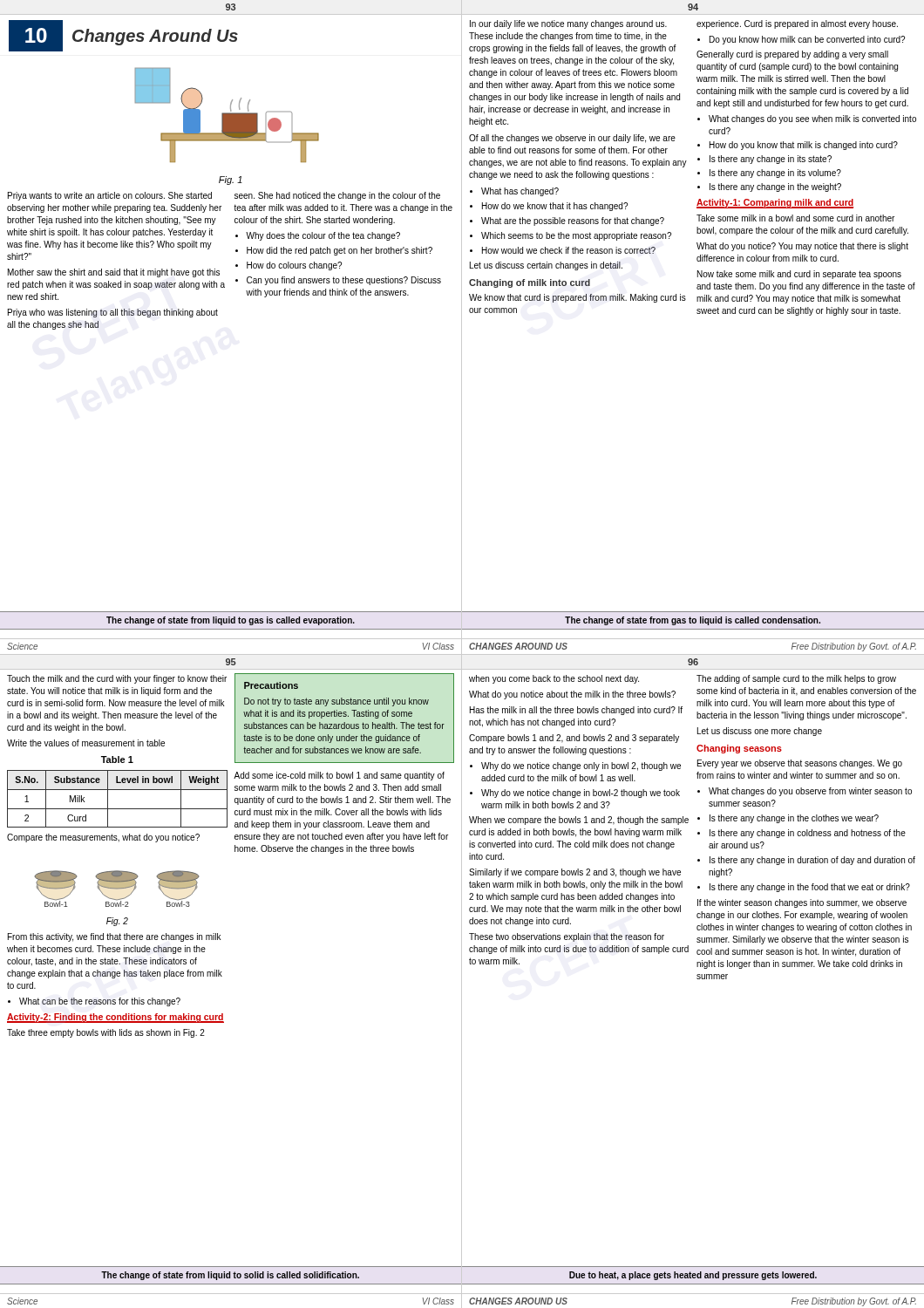The height and width of the screenshot is (1308, 924).
Task: Find "How do colours change?" on this page
Action: click(x=294, y=266)
